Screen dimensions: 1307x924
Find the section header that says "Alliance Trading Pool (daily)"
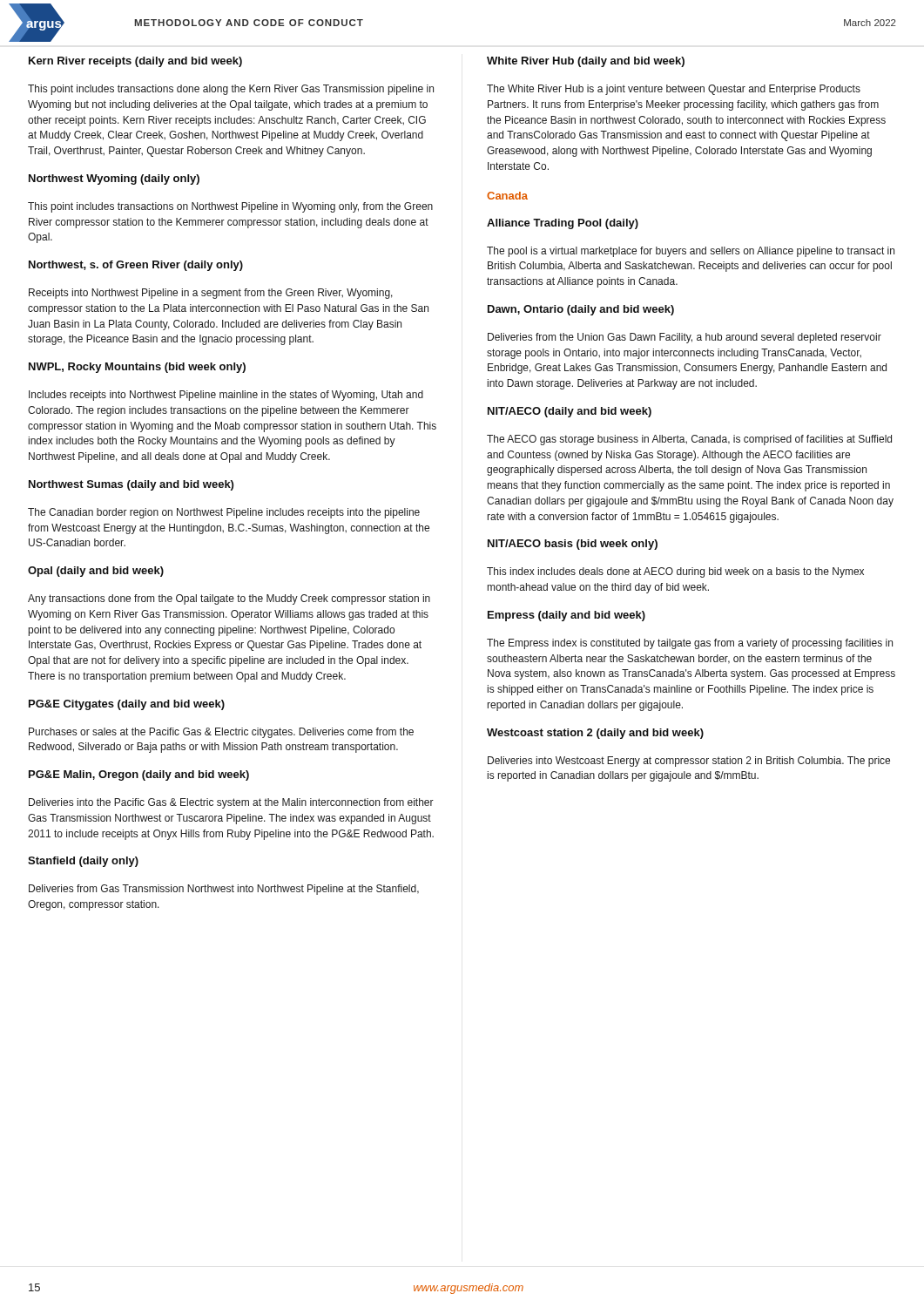click(563, 224)
